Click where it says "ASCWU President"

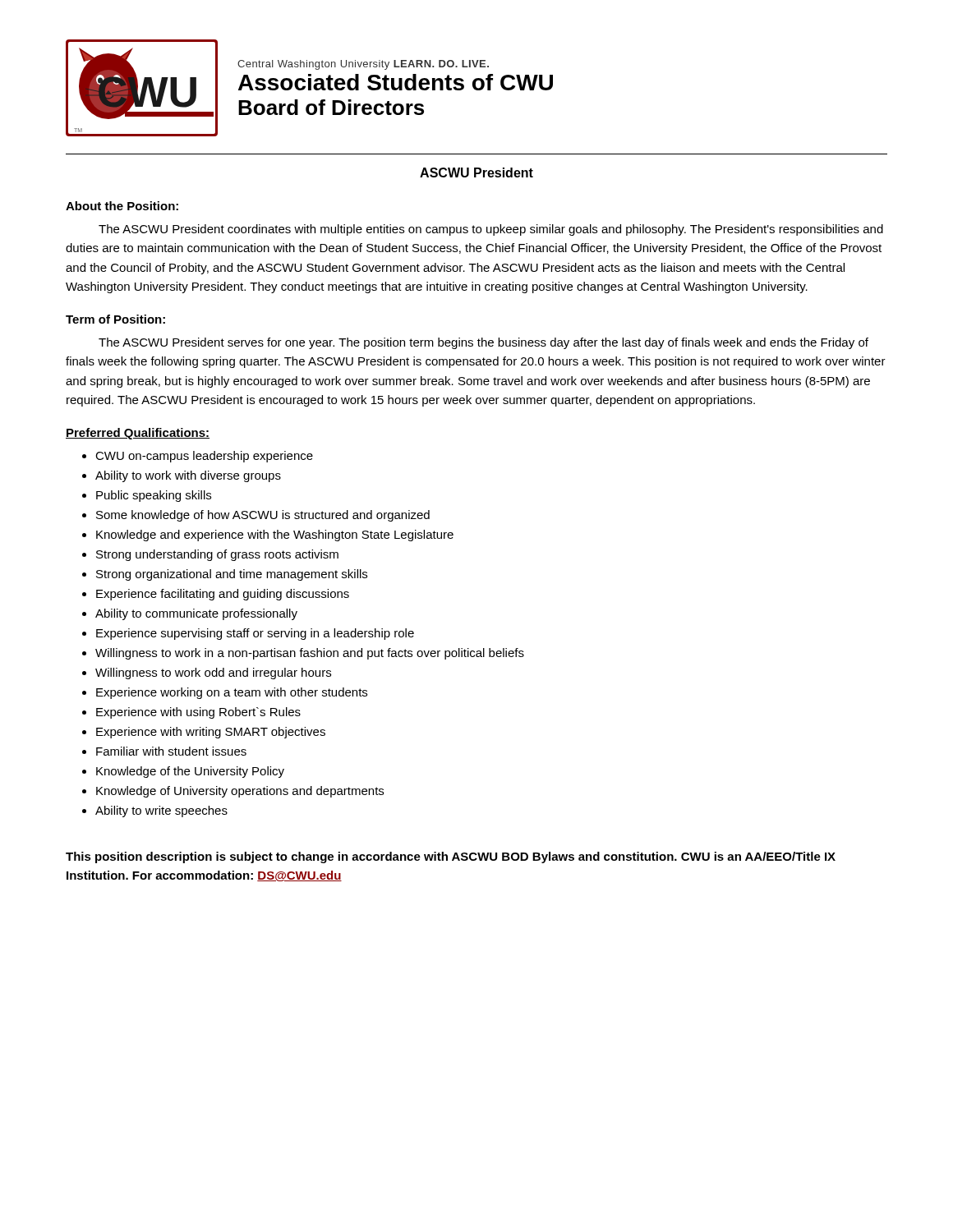pyautogui.click(x=476, y=173)
